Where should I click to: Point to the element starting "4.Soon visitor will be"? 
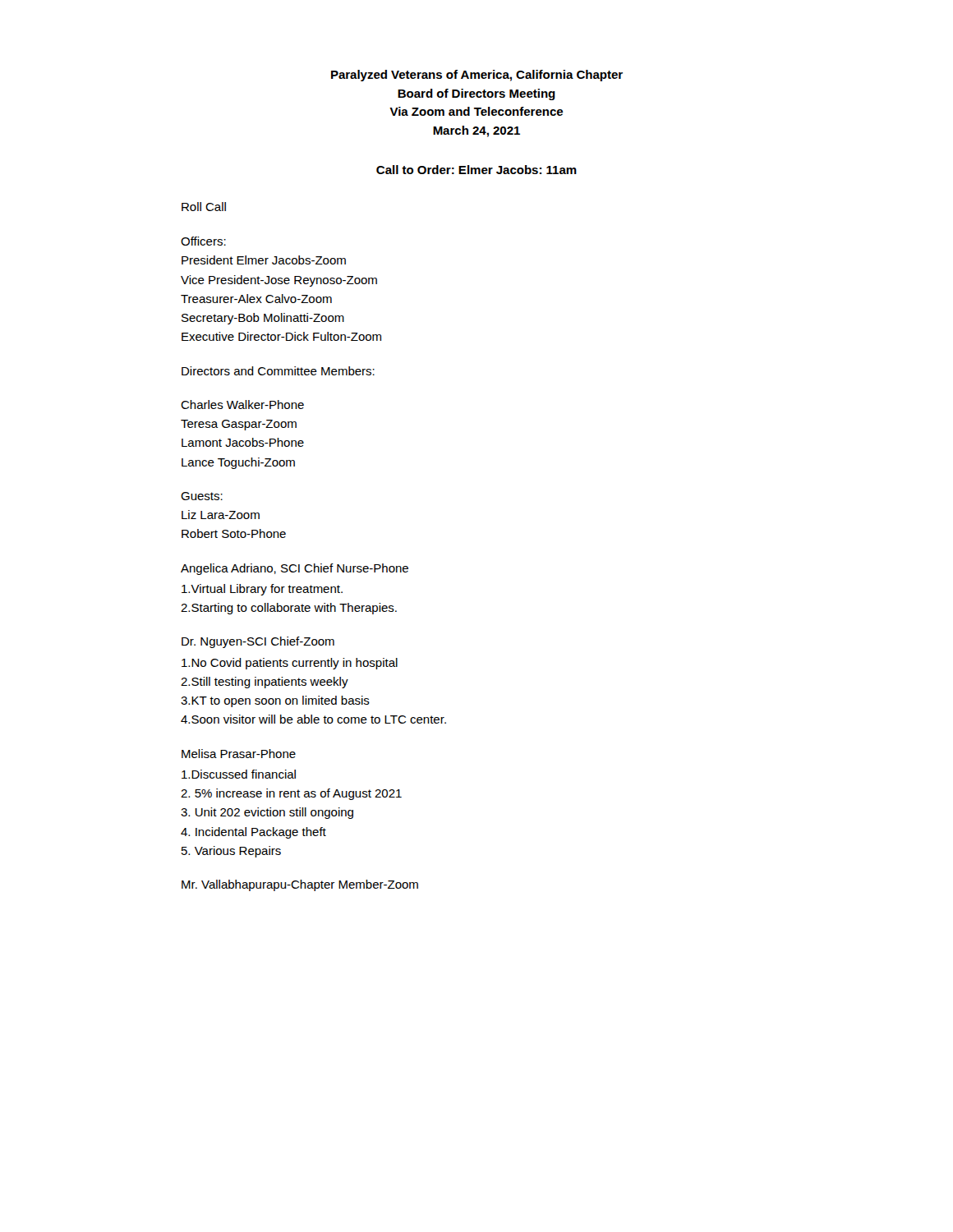coord(314,719)
